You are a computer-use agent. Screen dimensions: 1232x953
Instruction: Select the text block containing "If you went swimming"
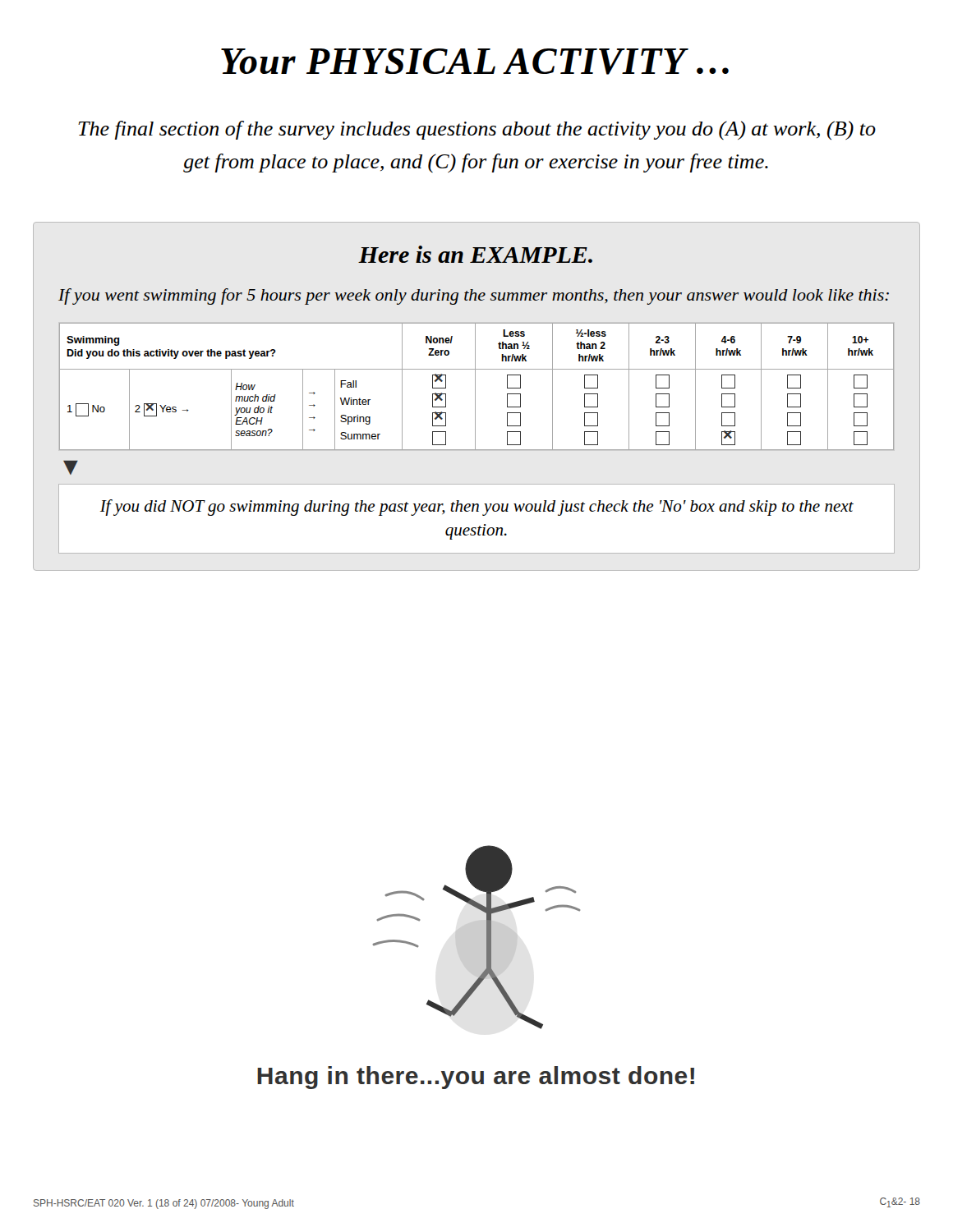[474, 294]
